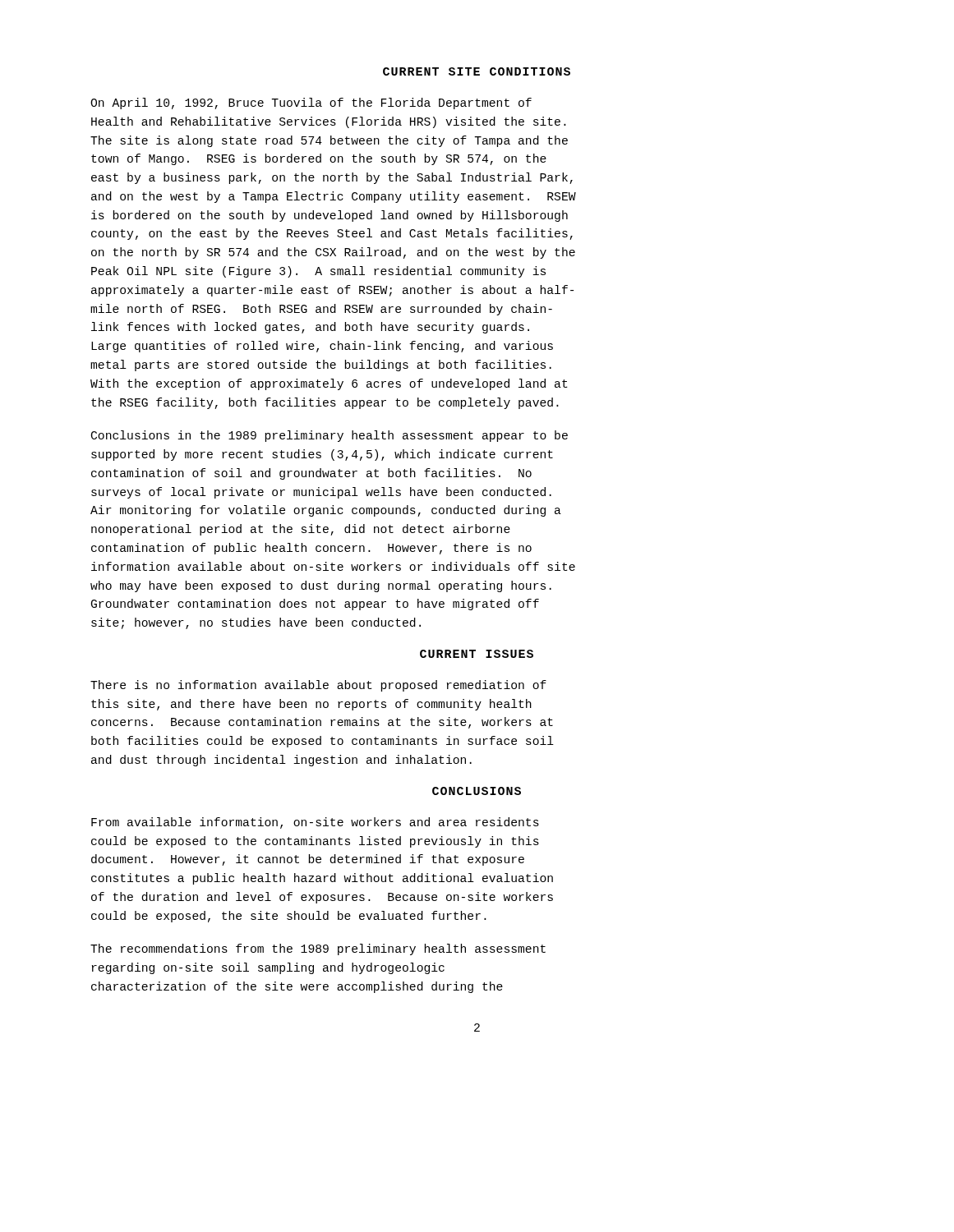Click on the text starting "The recommendations from the 1989 preliminary"
Viewport: 954px width, 1232px height.
[318, 969]
